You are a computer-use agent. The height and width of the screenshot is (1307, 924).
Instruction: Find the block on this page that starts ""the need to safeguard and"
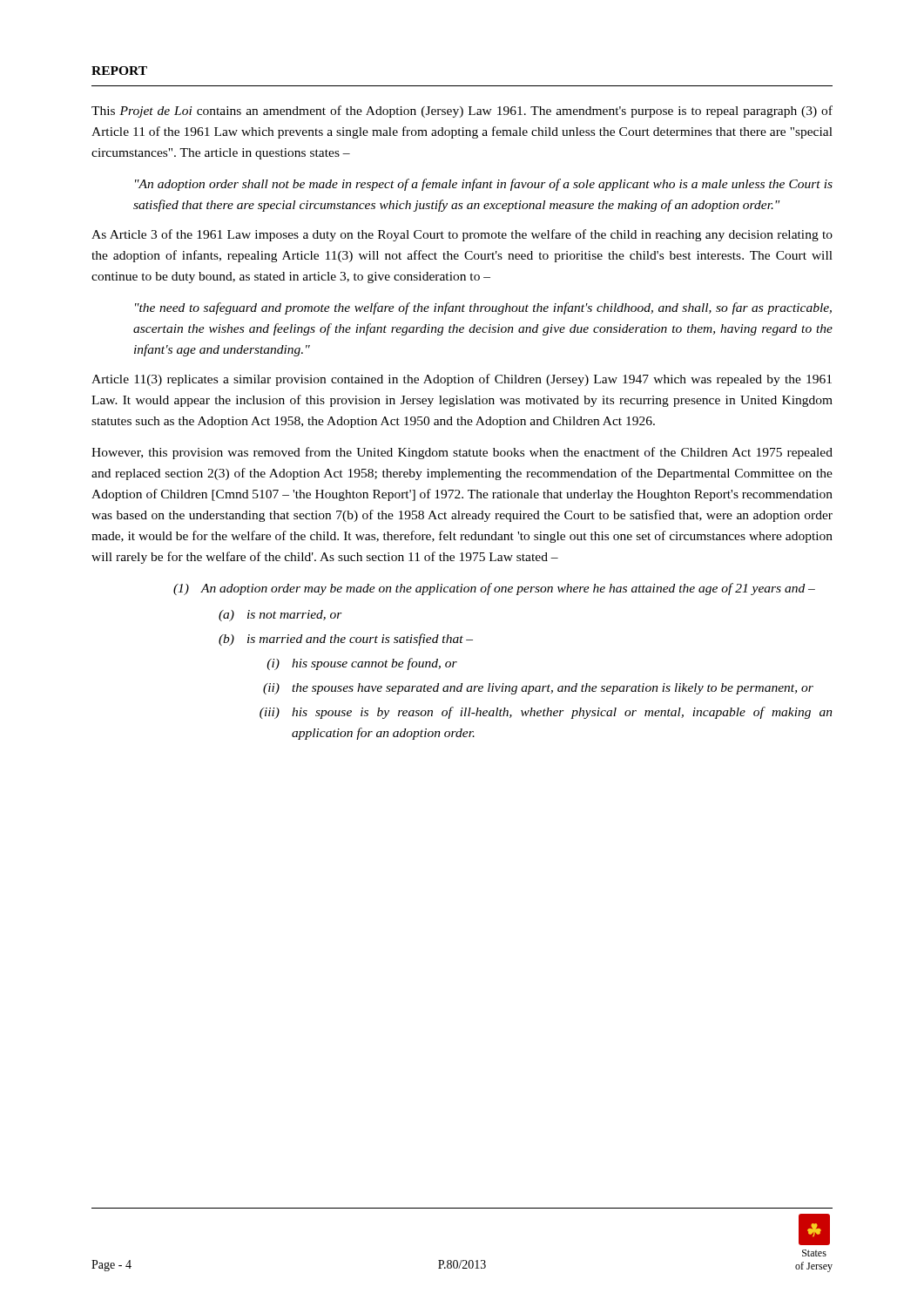[x=483, y=328]
